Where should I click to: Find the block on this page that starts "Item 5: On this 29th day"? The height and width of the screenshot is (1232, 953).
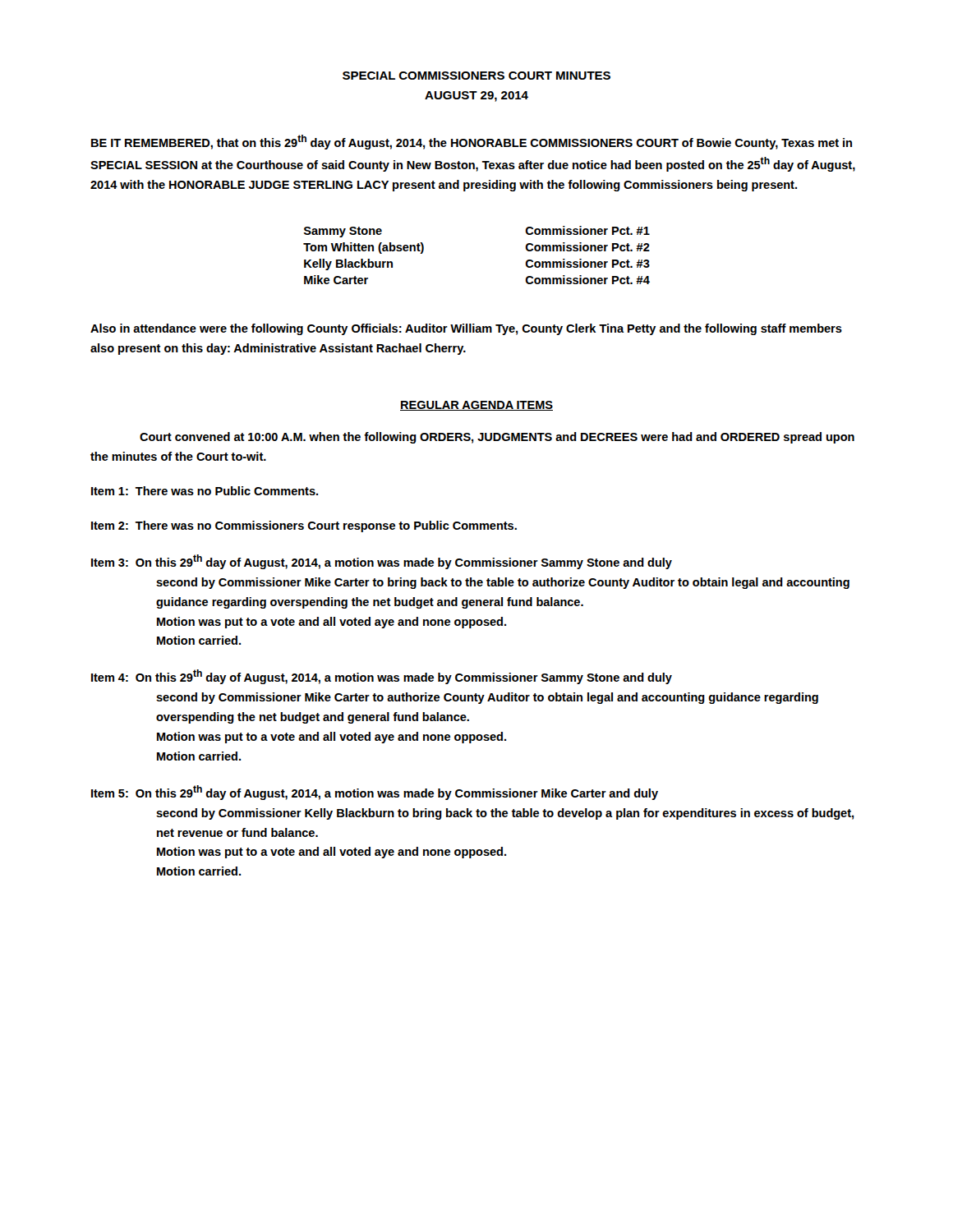[375, 793]
